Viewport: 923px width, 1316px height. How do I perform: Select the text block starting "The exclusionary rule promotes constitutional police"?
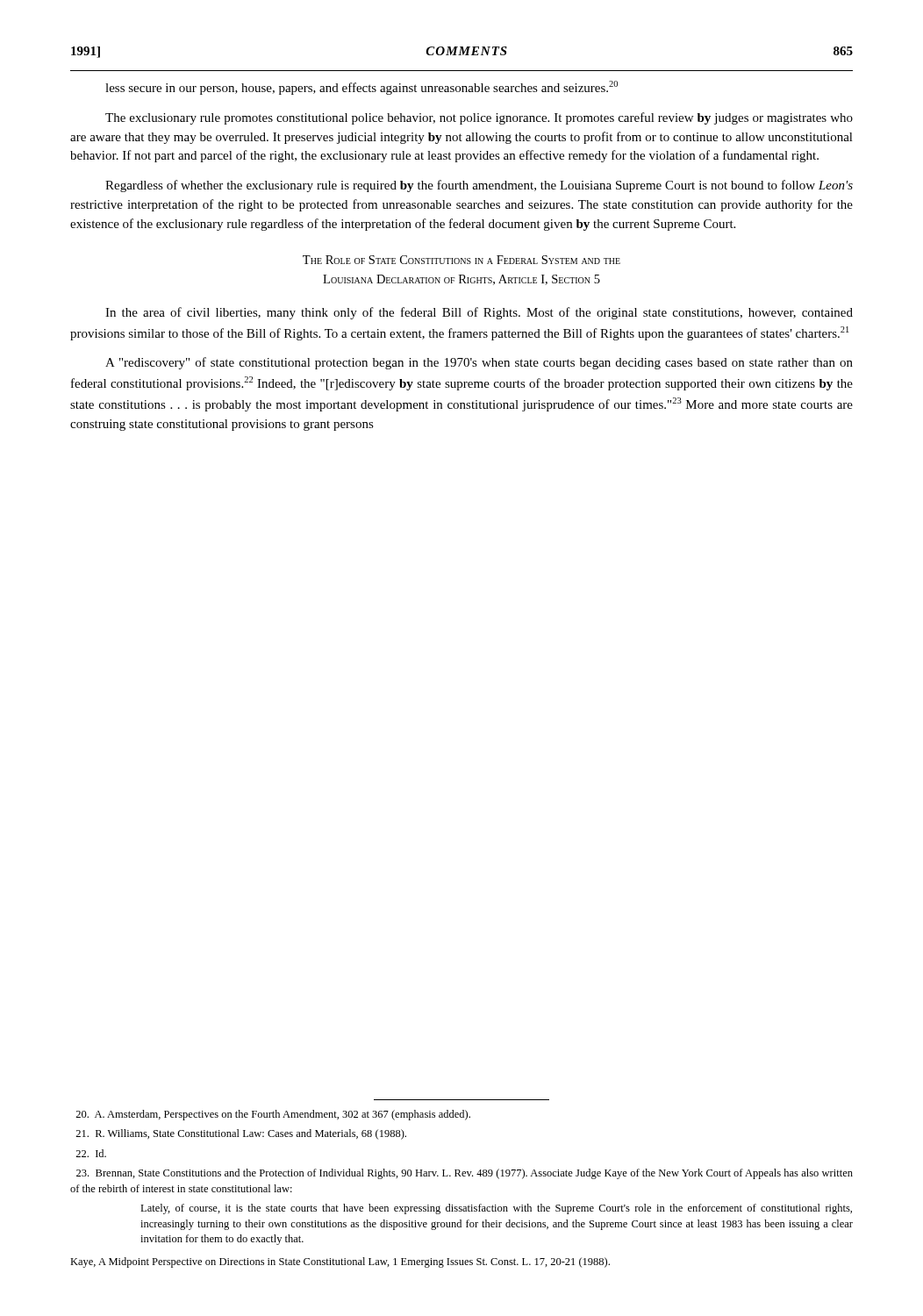click(462, 136)
